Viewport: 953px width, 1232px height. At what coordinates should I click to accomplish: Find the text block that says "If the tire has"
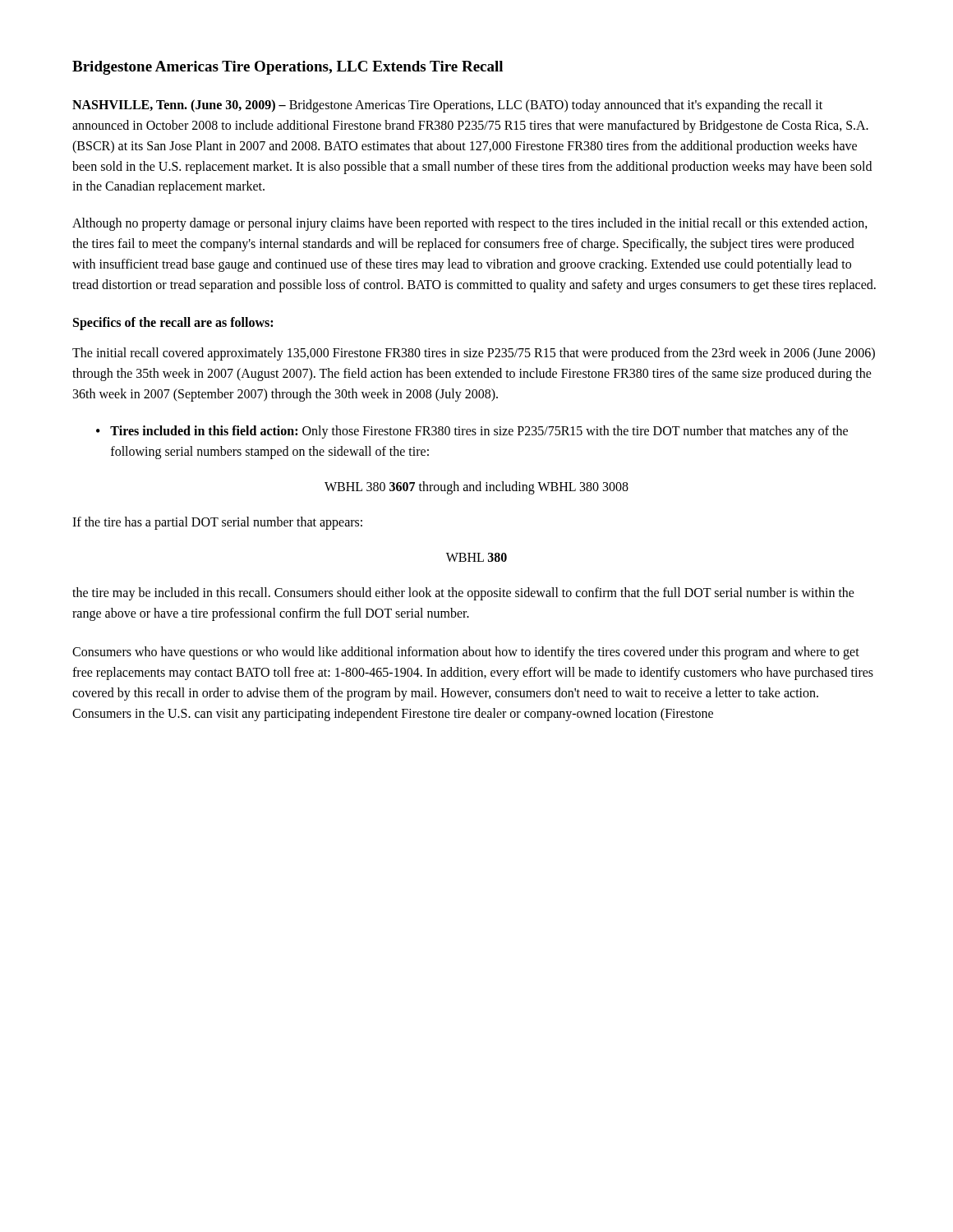click(218, 522)
